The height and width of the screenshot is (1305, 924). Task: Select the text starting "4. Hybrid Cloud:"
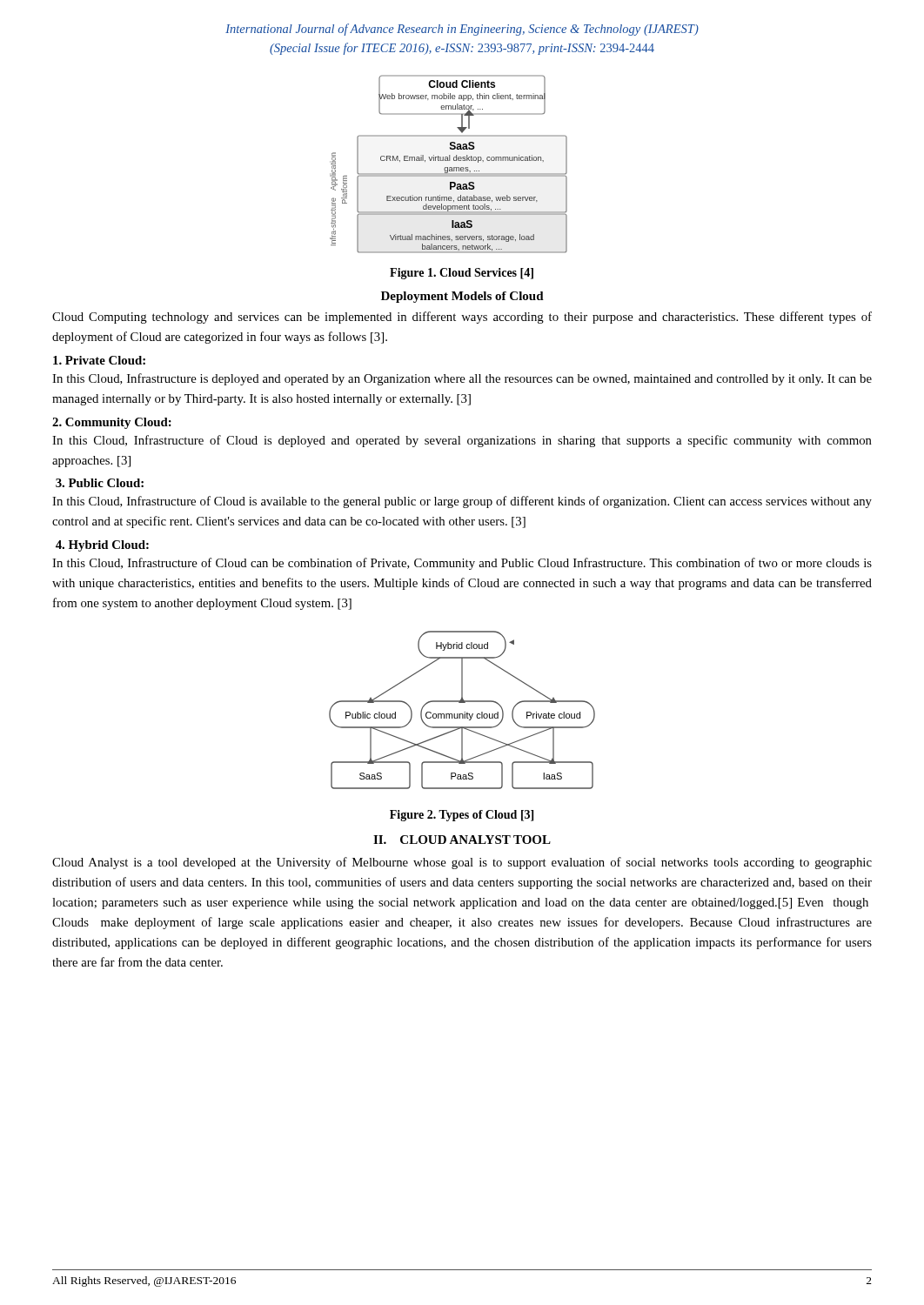point(462,576)
